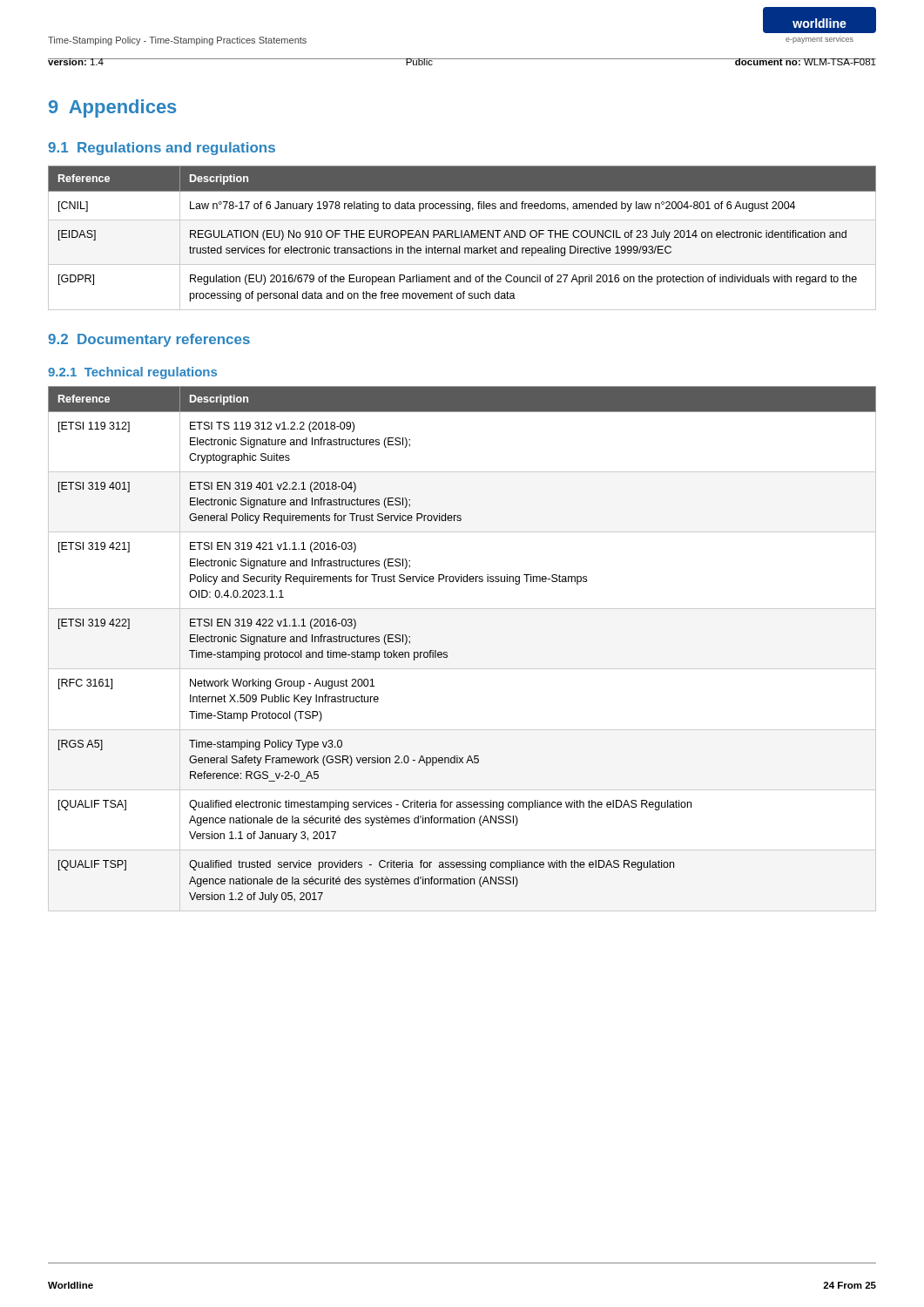Image resolution: width=924 pixels, height=1307 pixels.
Task: Select the table that reads "ETSI EN 319 421 v1.1.1"
Action: click(x=462, y=648)
